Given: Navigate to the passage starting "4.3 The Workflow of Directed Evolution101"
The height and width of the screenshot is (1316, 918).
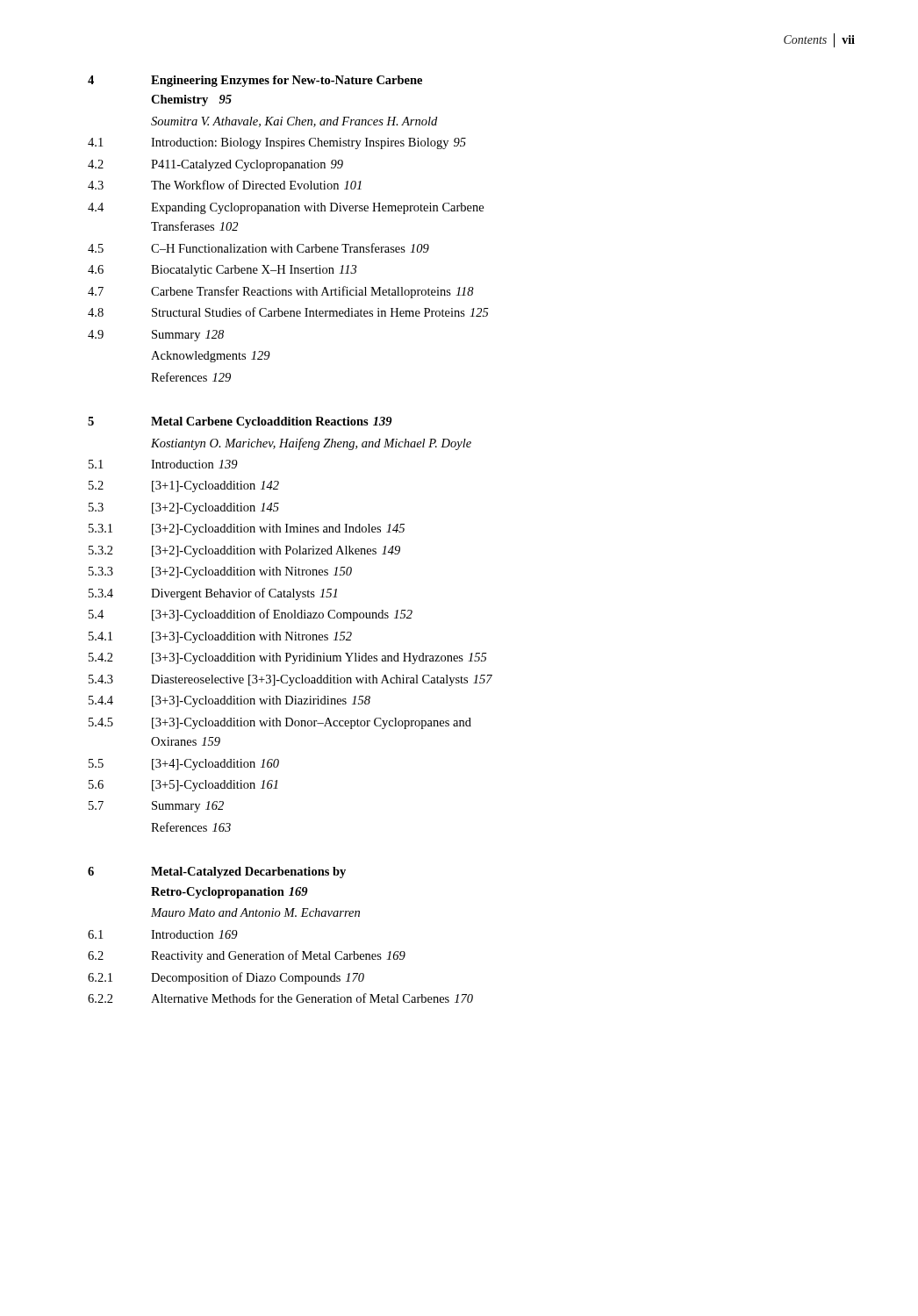Looking at the screenshot, I should click(x=225, y=185).
